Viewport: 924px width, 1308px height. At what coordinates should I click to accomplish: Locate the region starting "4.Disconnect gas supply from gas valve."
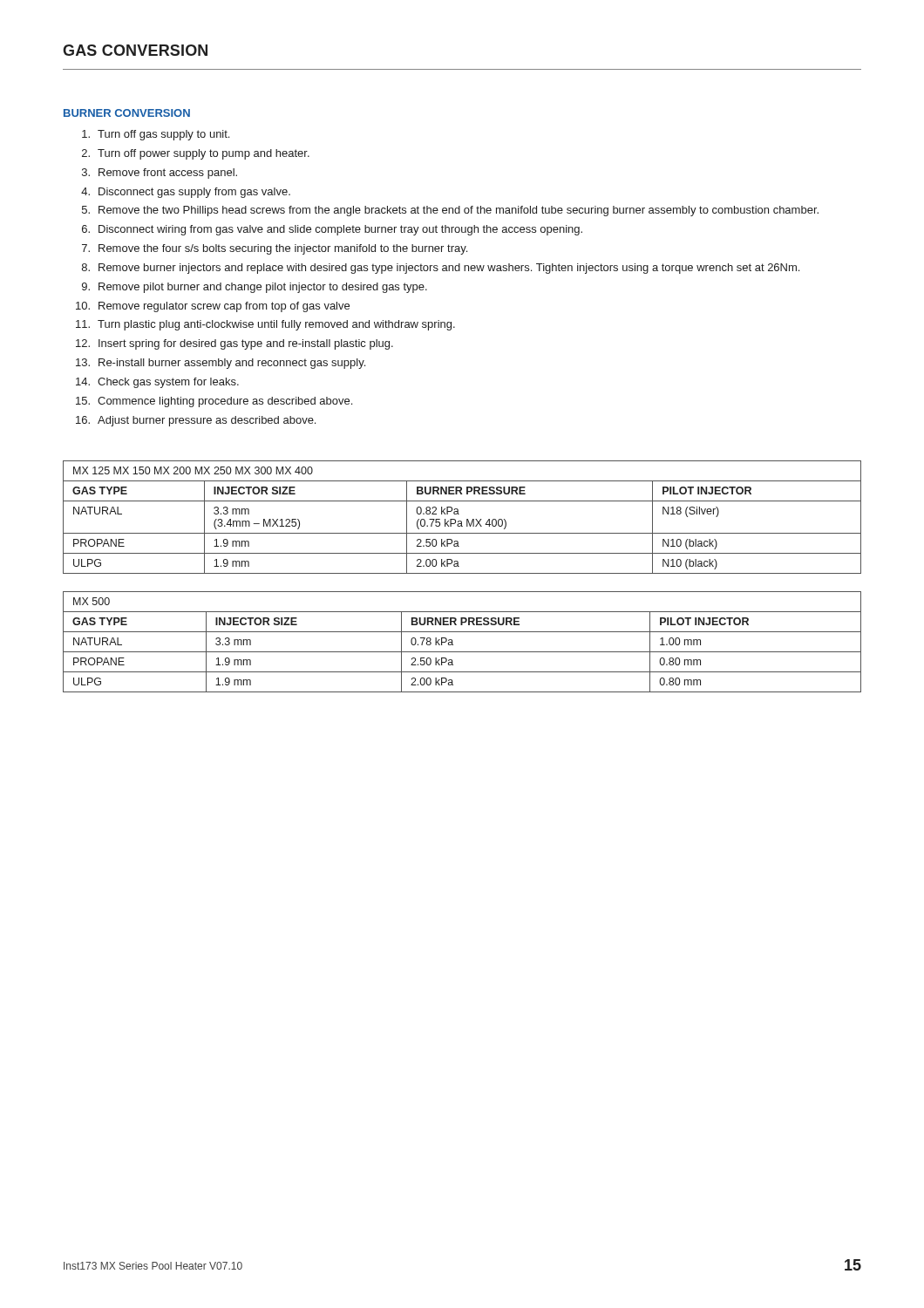[186, 193]
